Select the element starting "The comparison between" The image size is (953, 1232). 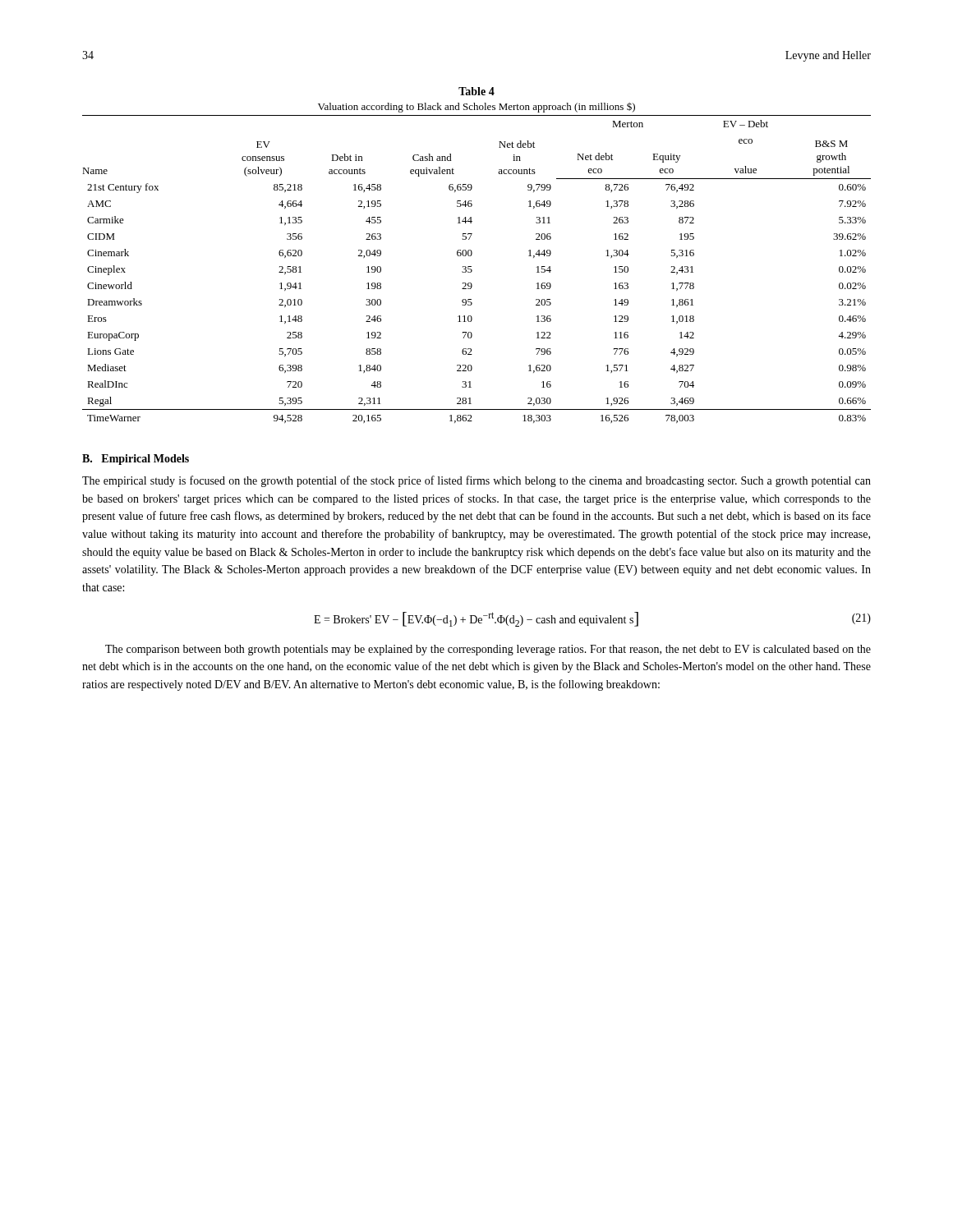tap(476, 667)
